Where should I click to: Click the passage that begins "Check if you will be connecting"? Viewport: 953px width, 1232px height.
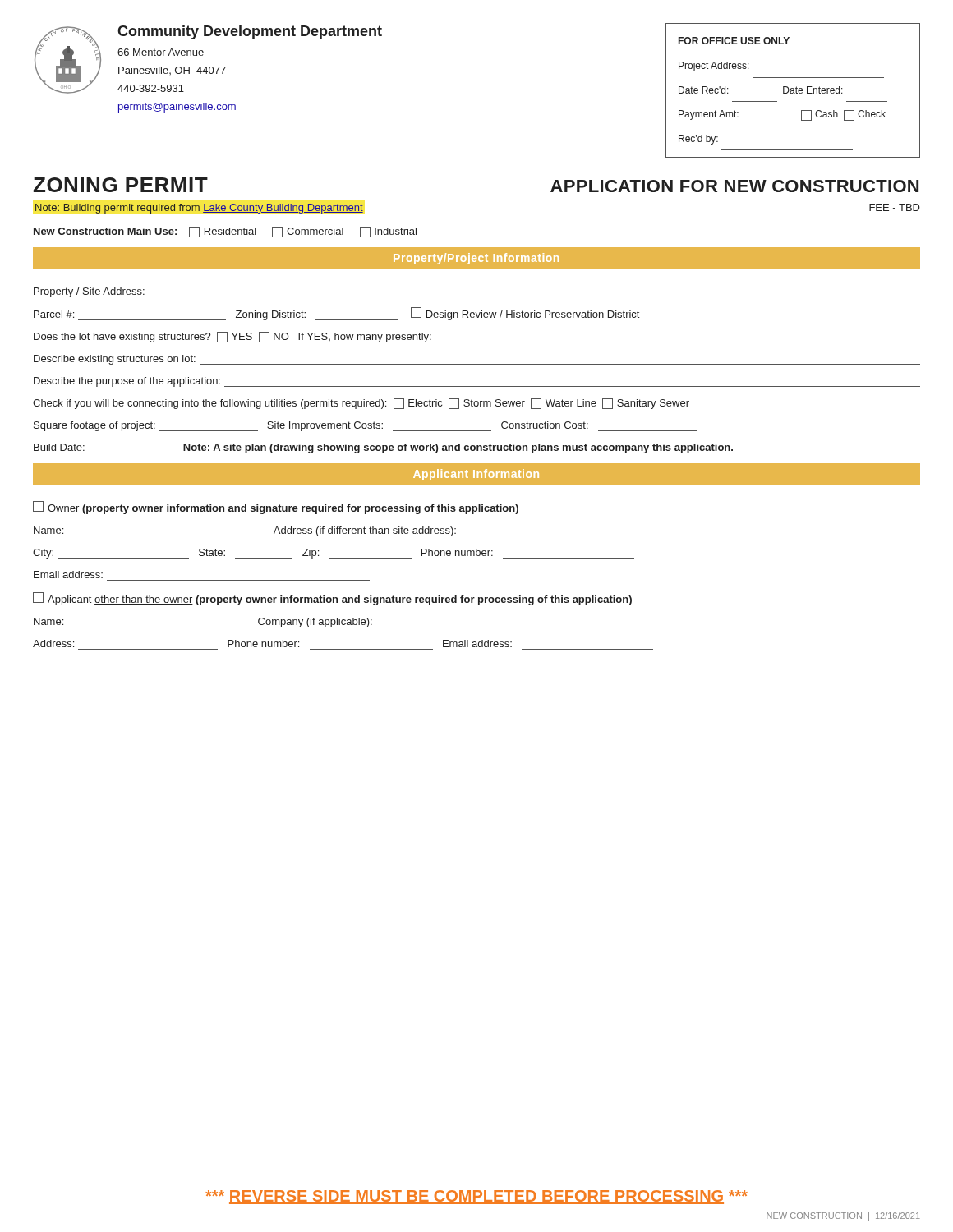point(361,403)
